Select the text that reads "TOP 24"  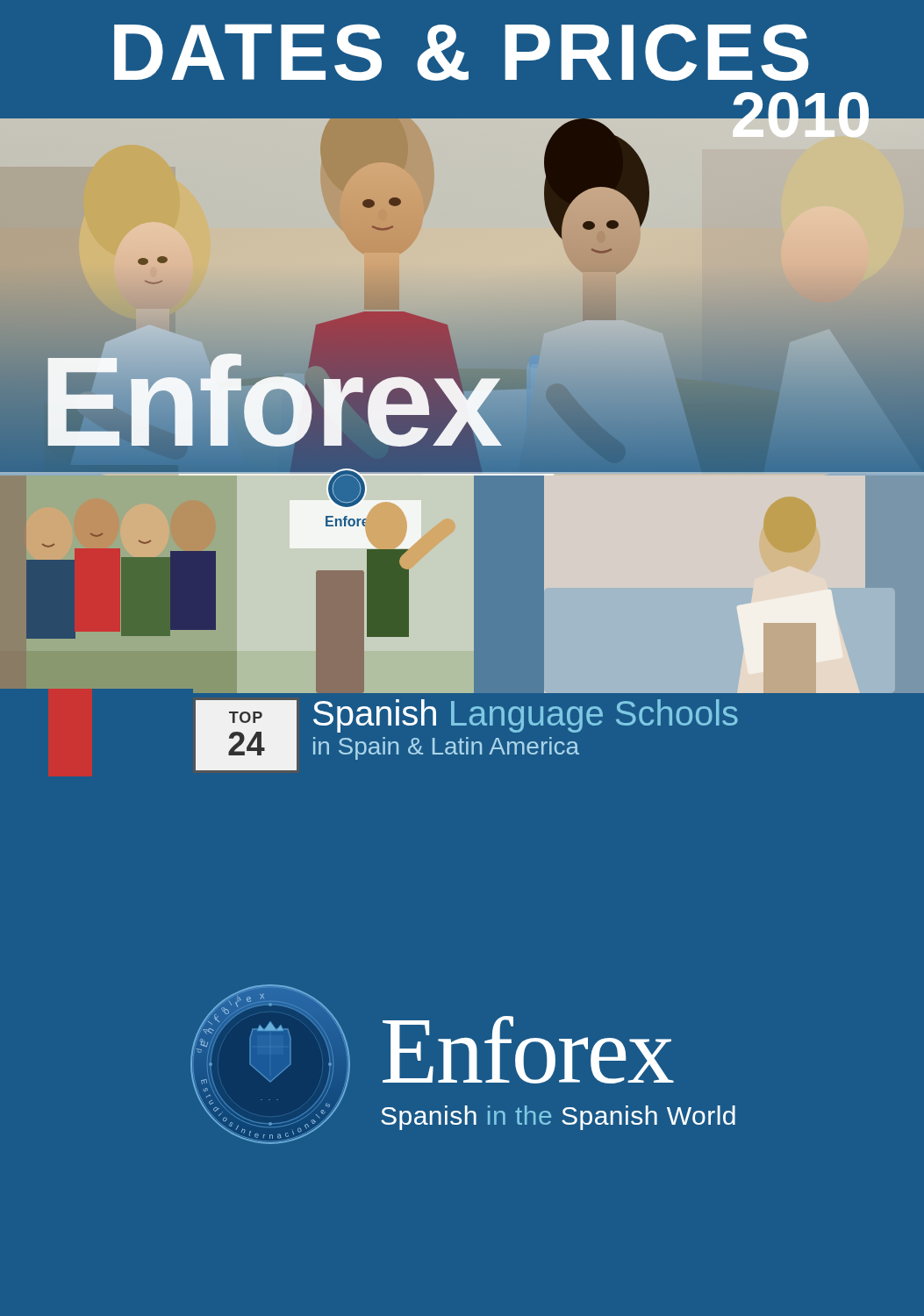(246, 736)
